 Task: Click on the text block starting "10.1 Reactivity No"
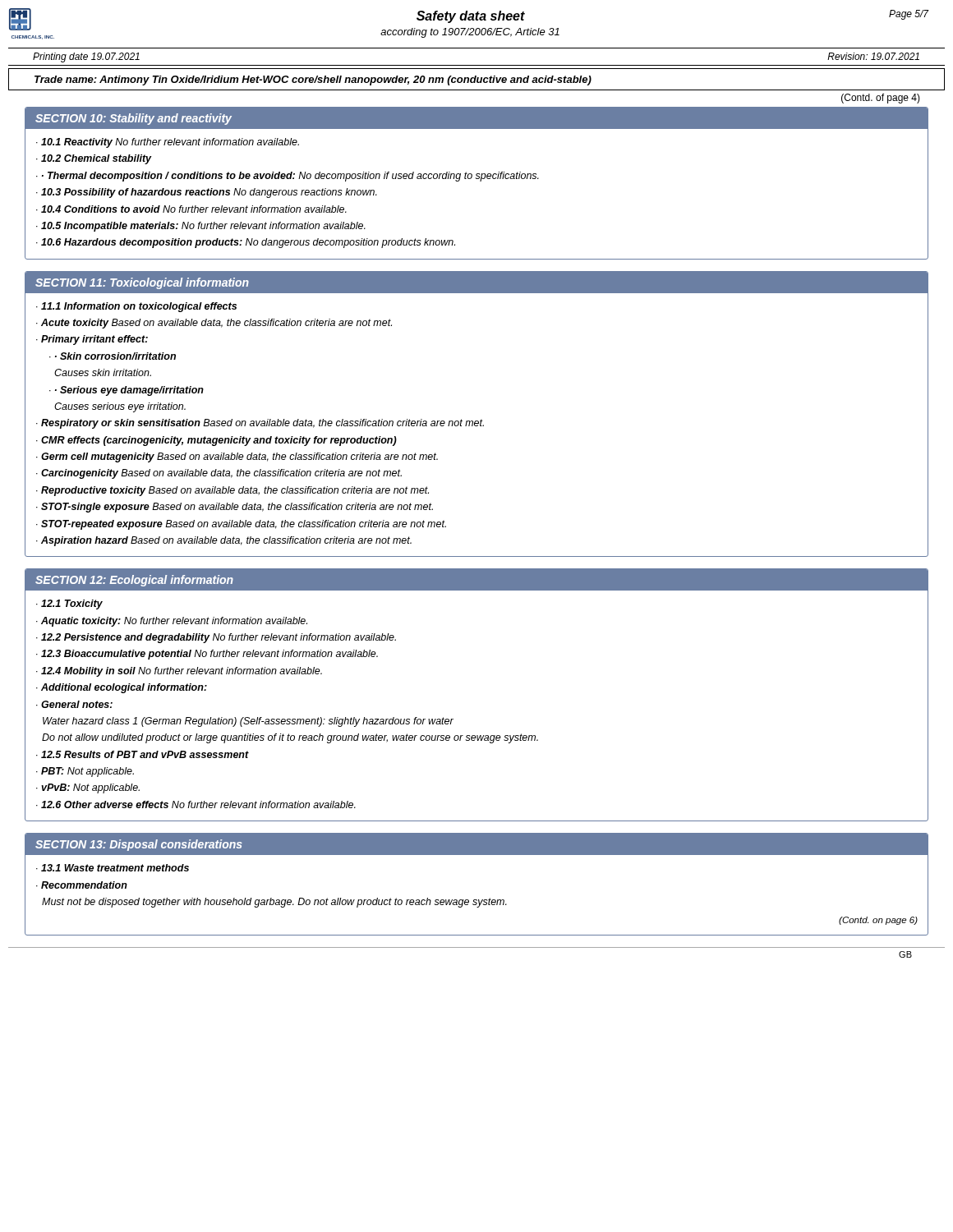[171, 142]
